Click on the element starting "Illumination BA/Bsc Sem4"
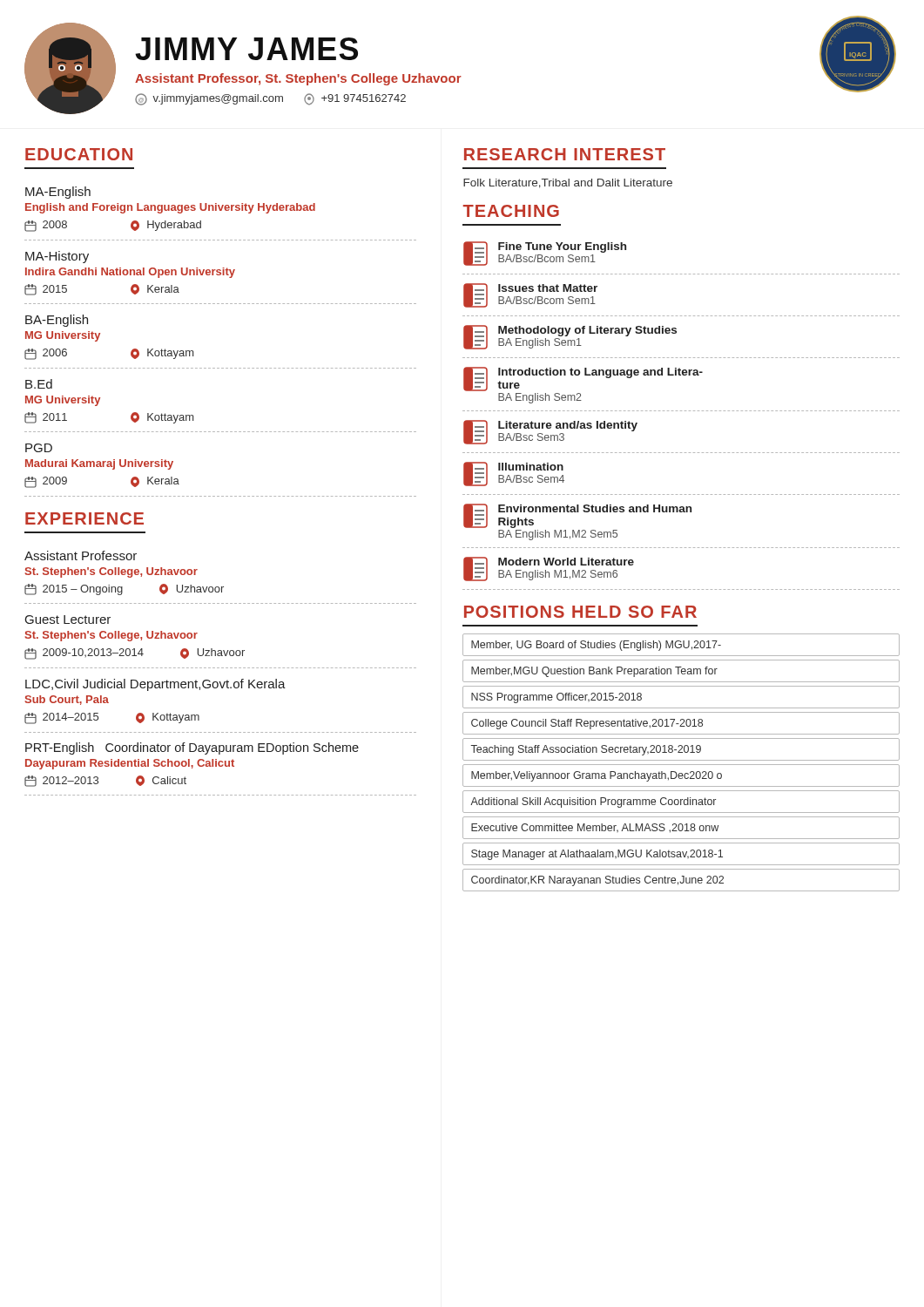 pos(514,474)
